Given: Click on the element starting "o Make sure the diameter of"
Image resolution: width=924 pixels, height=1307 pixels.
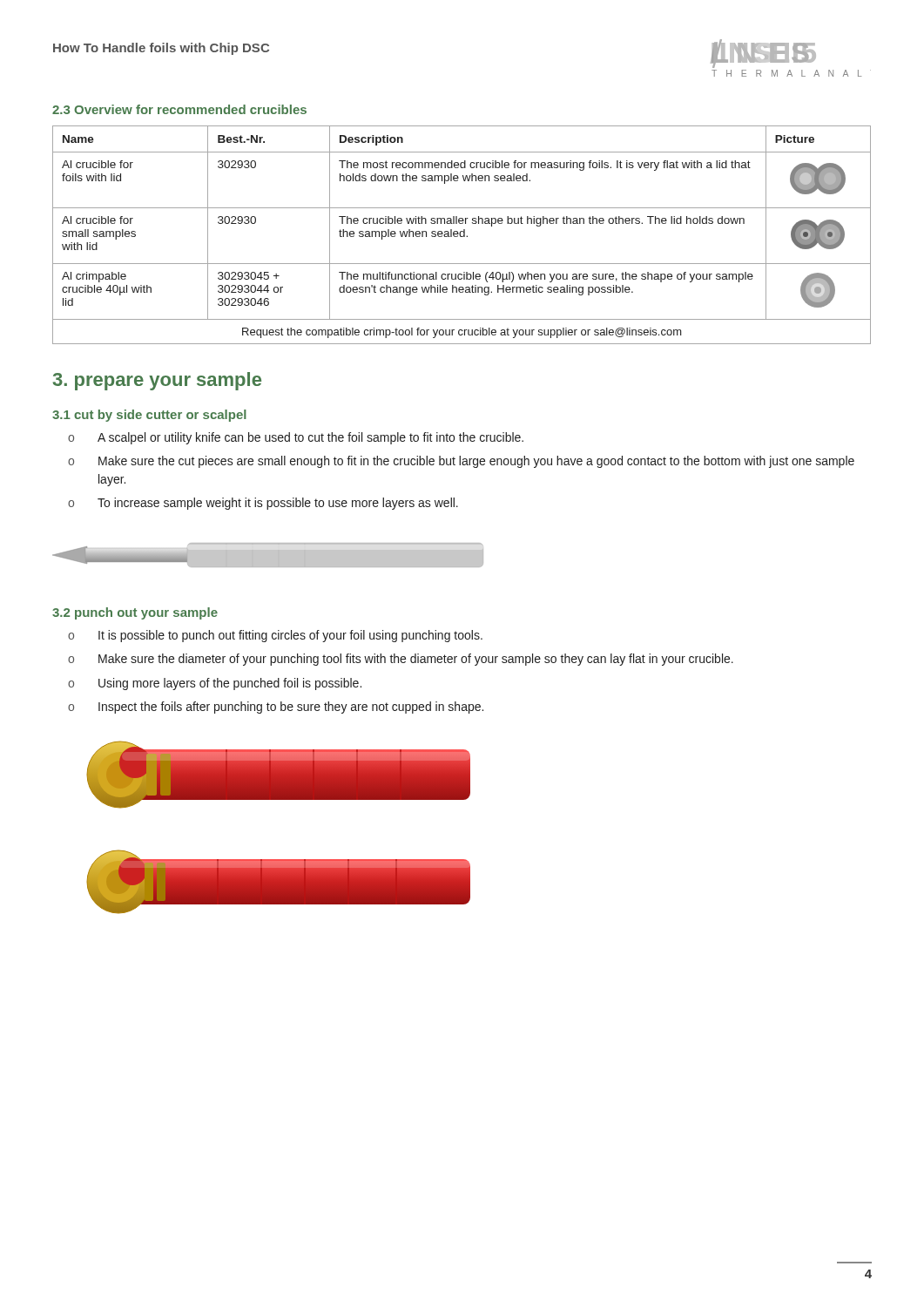Looking at the screenshot, I should (462, 659).
